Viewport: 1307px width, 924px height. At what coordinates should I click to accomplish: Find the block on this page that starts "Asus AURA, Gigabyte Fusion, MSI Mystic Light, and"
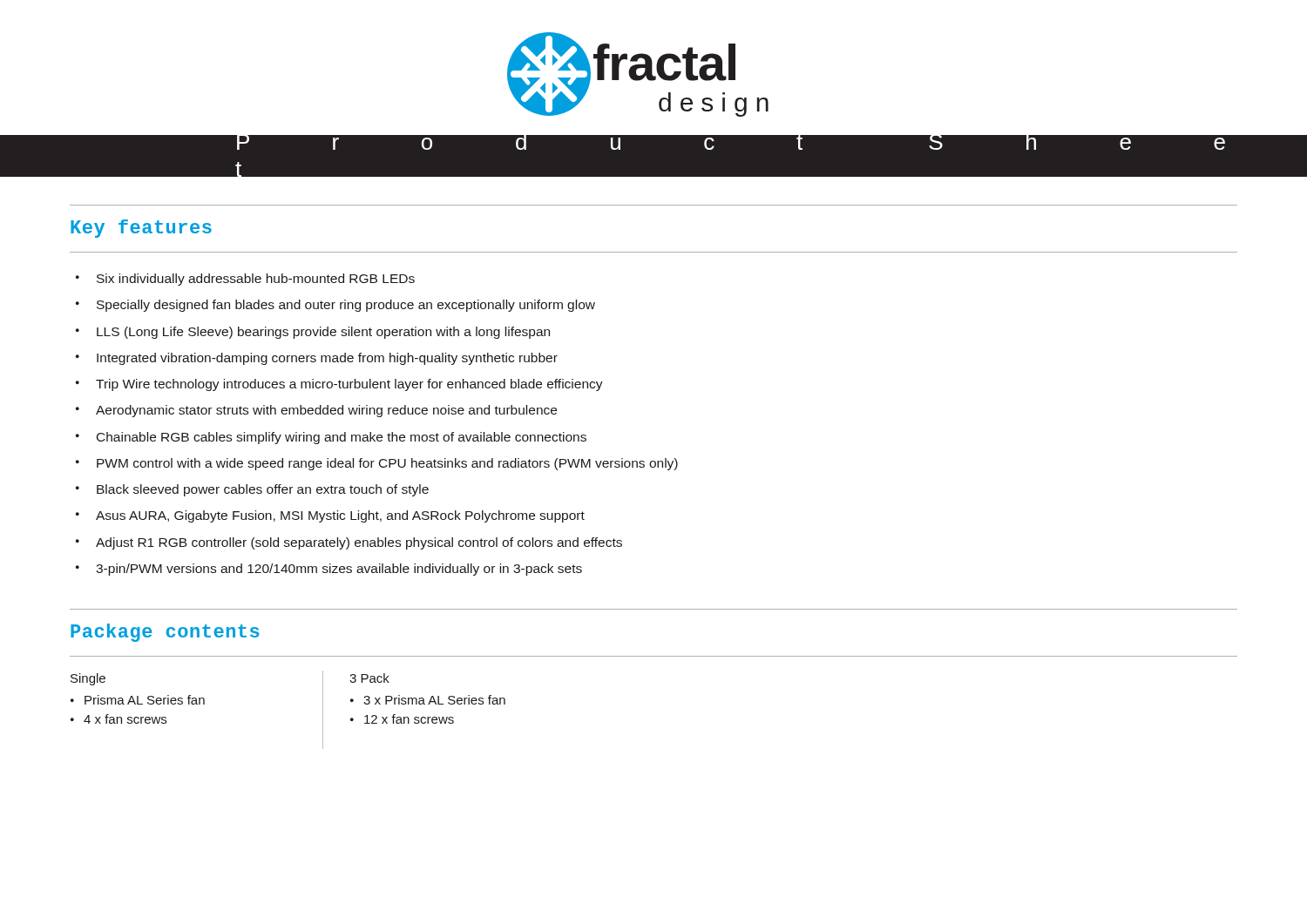[340, 515]
